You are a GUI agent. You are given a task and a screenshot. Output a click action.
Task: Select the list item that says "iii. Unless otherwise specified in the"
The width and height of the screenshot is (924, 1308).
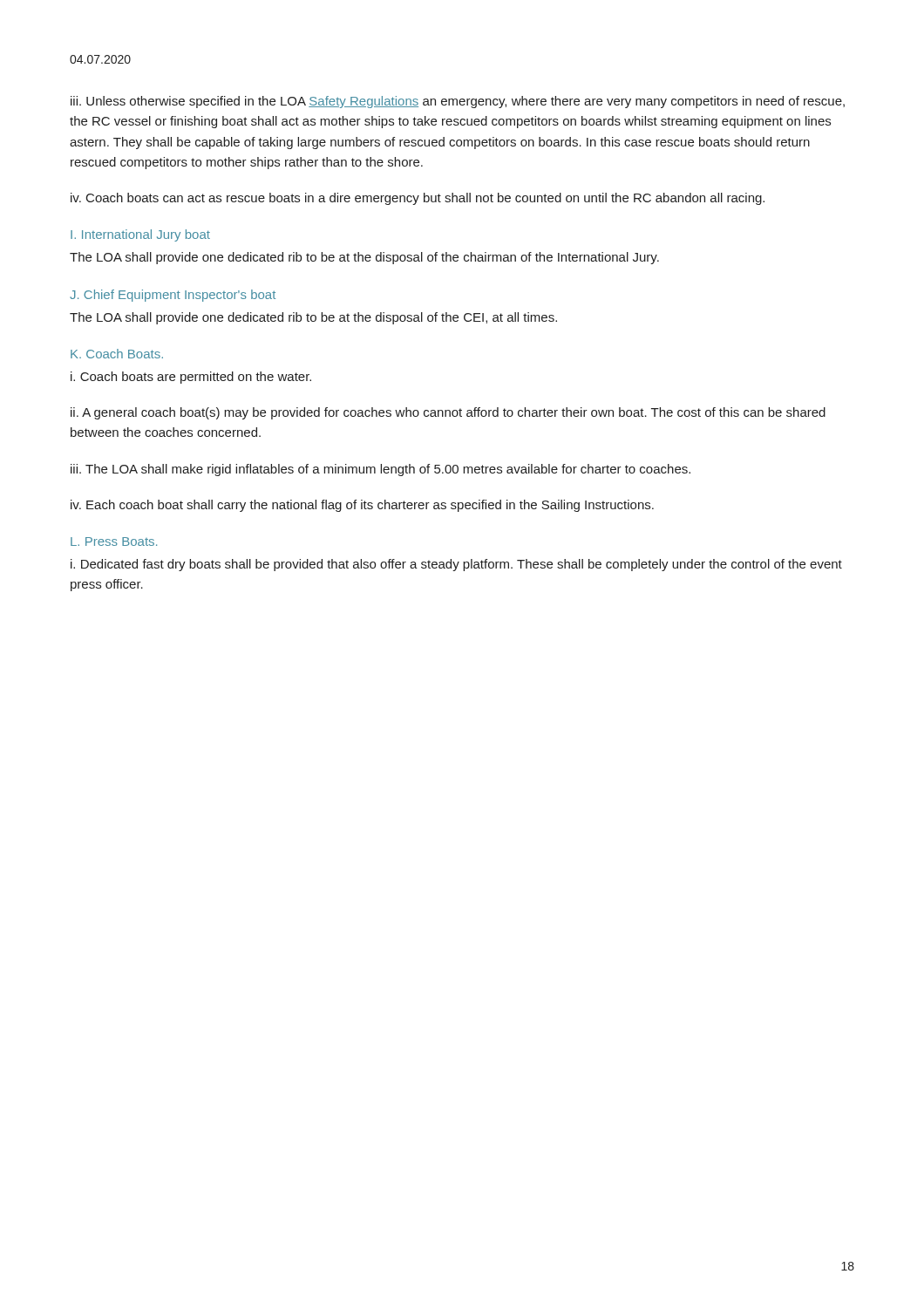(x=458, y=131)
